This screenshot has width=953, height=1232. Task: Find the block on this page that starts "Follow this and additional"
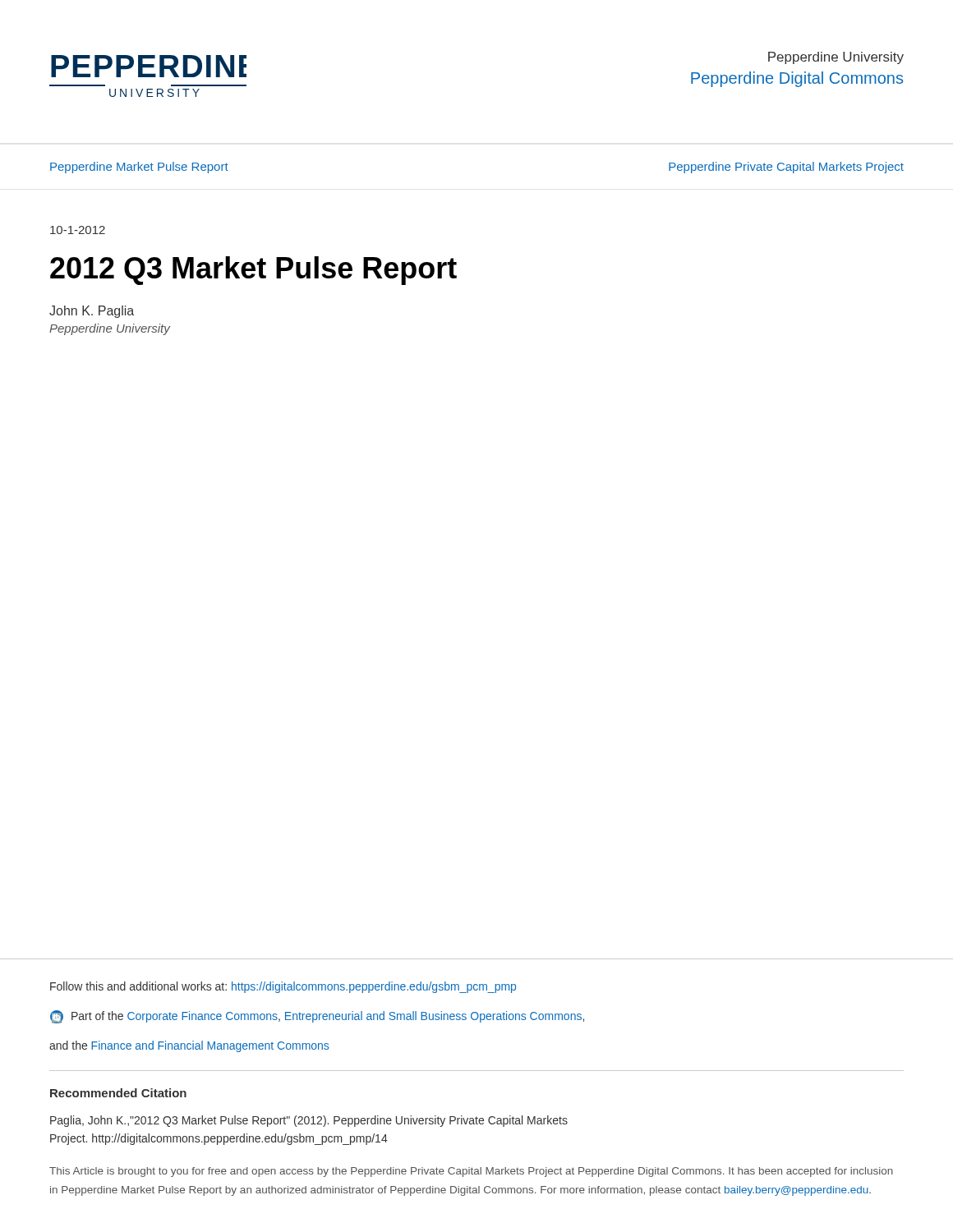pyautogui.click(x=283, y=986)
